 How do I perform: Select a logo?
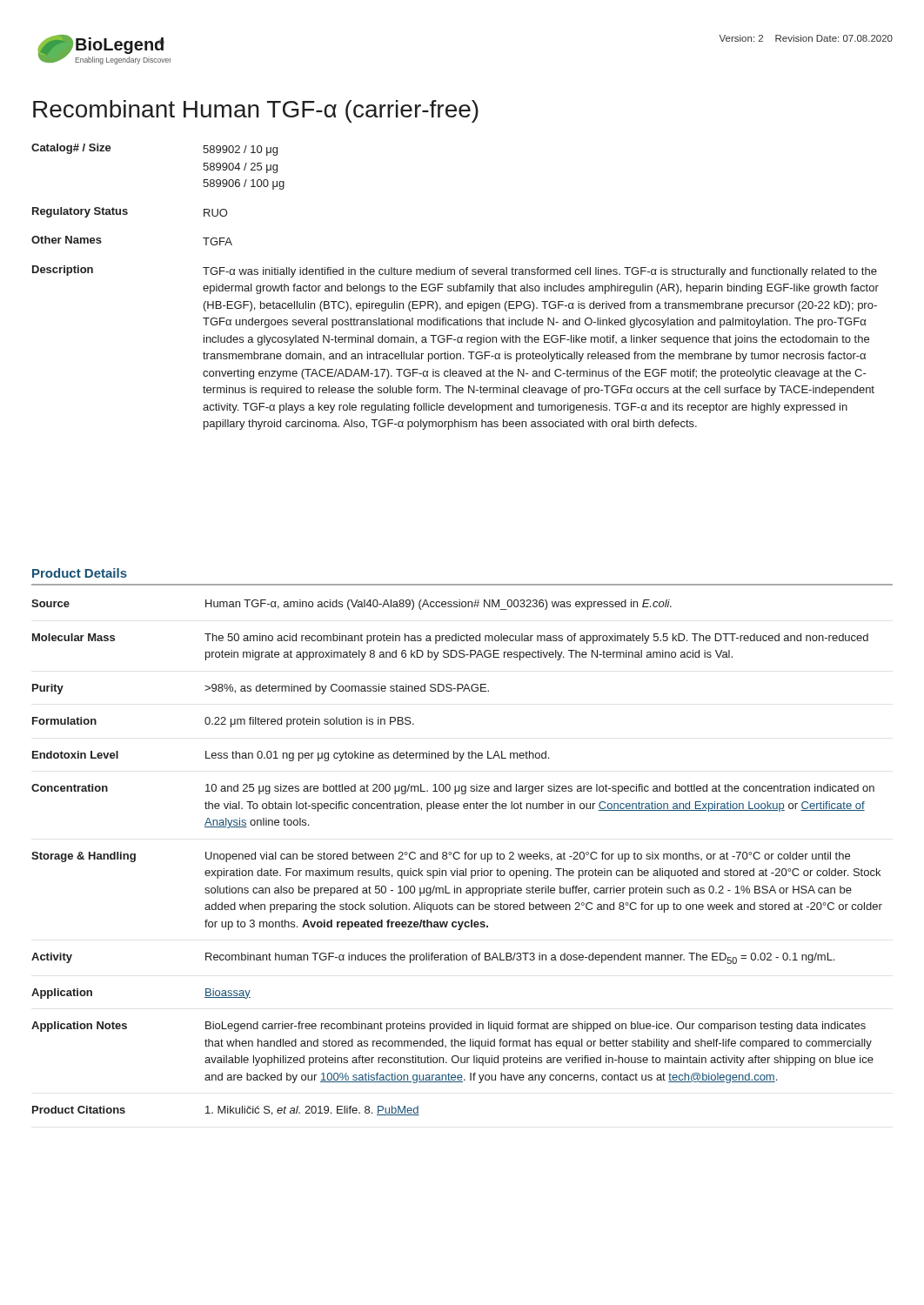tap(101, 56)
